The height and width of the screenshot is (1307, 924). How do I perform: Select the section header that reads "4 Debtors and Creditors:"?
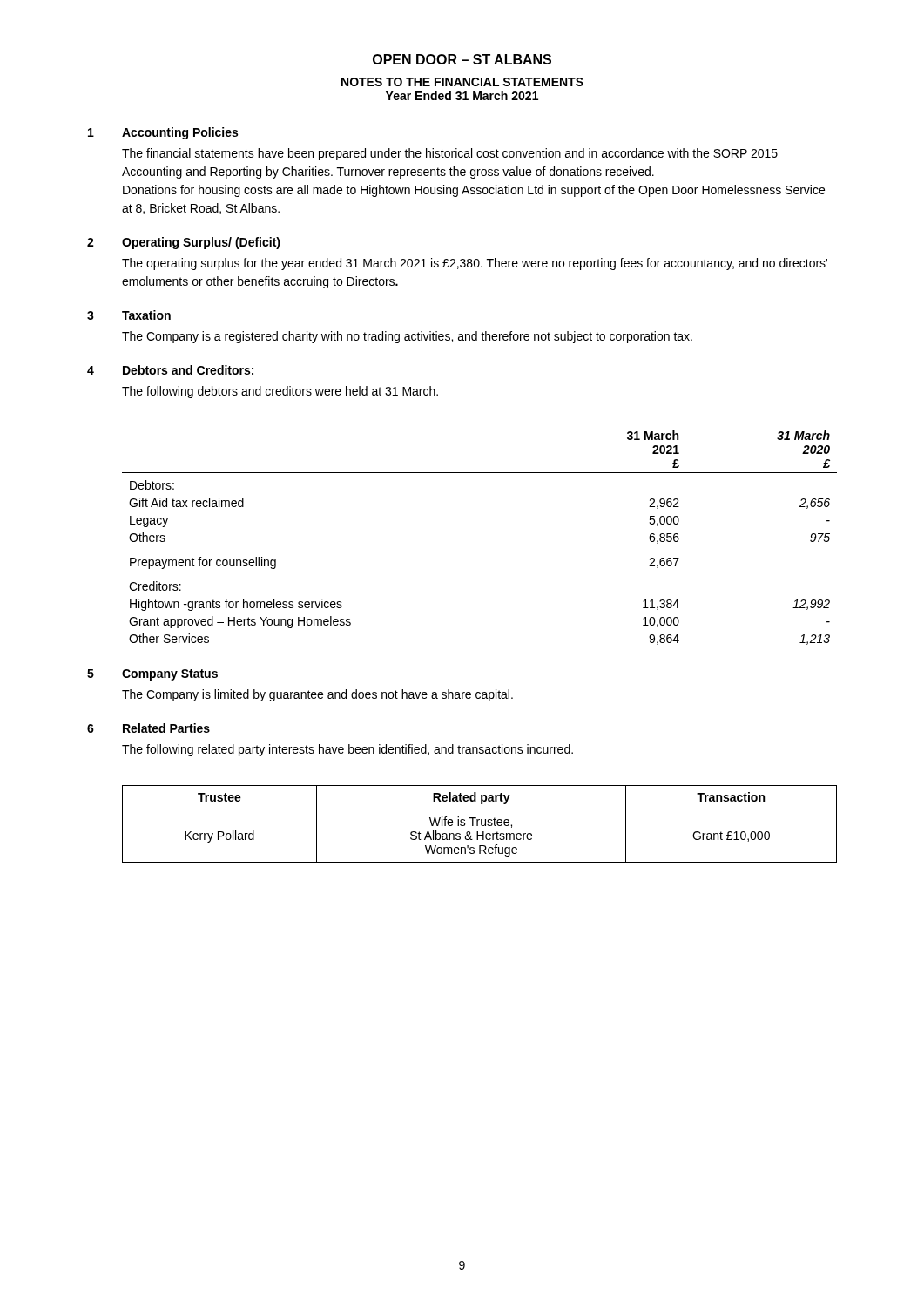pos(170,370)
